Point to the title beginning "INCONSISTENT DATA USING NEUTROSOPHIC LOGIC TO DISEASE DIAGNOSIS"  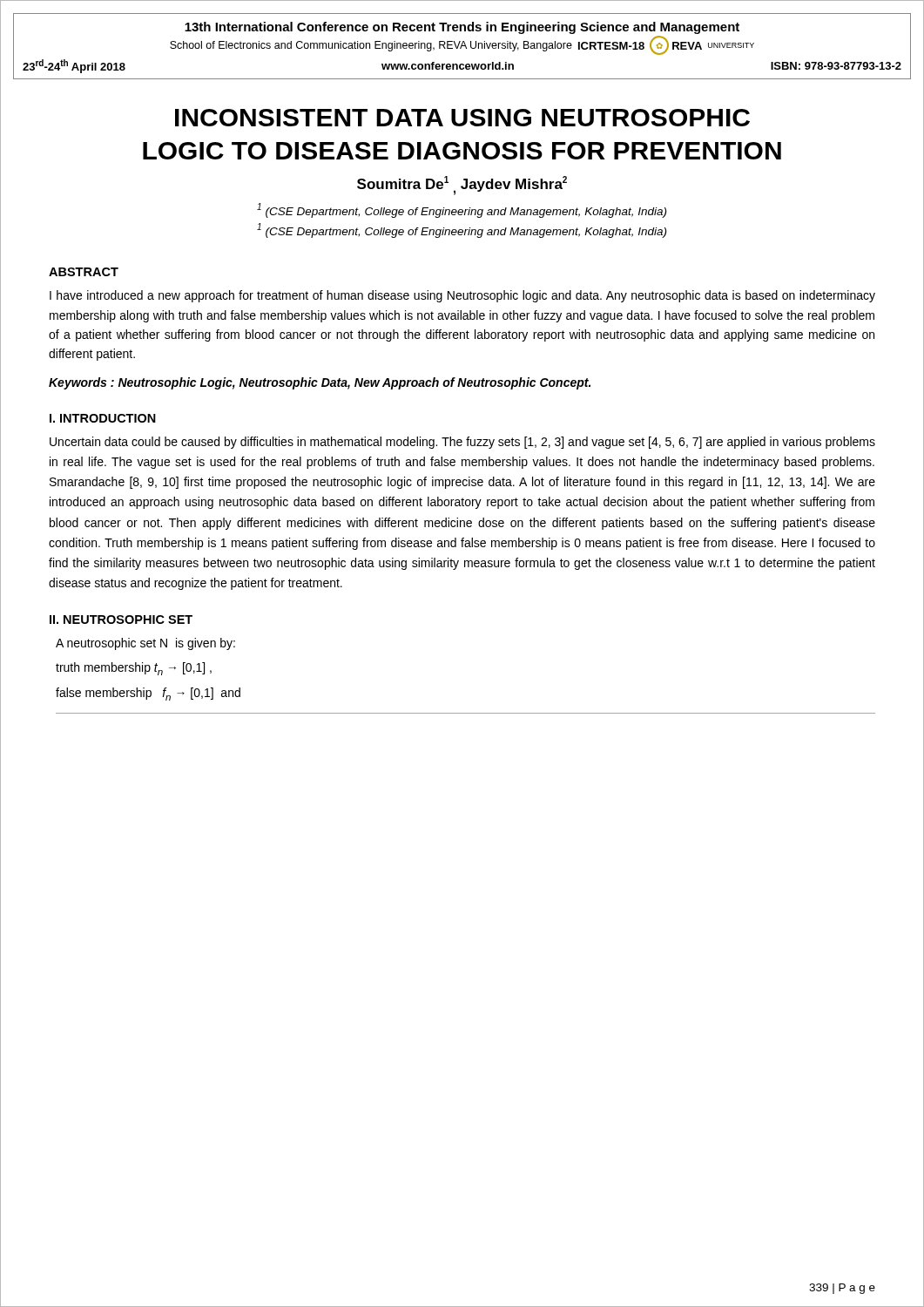pos(462,134)
